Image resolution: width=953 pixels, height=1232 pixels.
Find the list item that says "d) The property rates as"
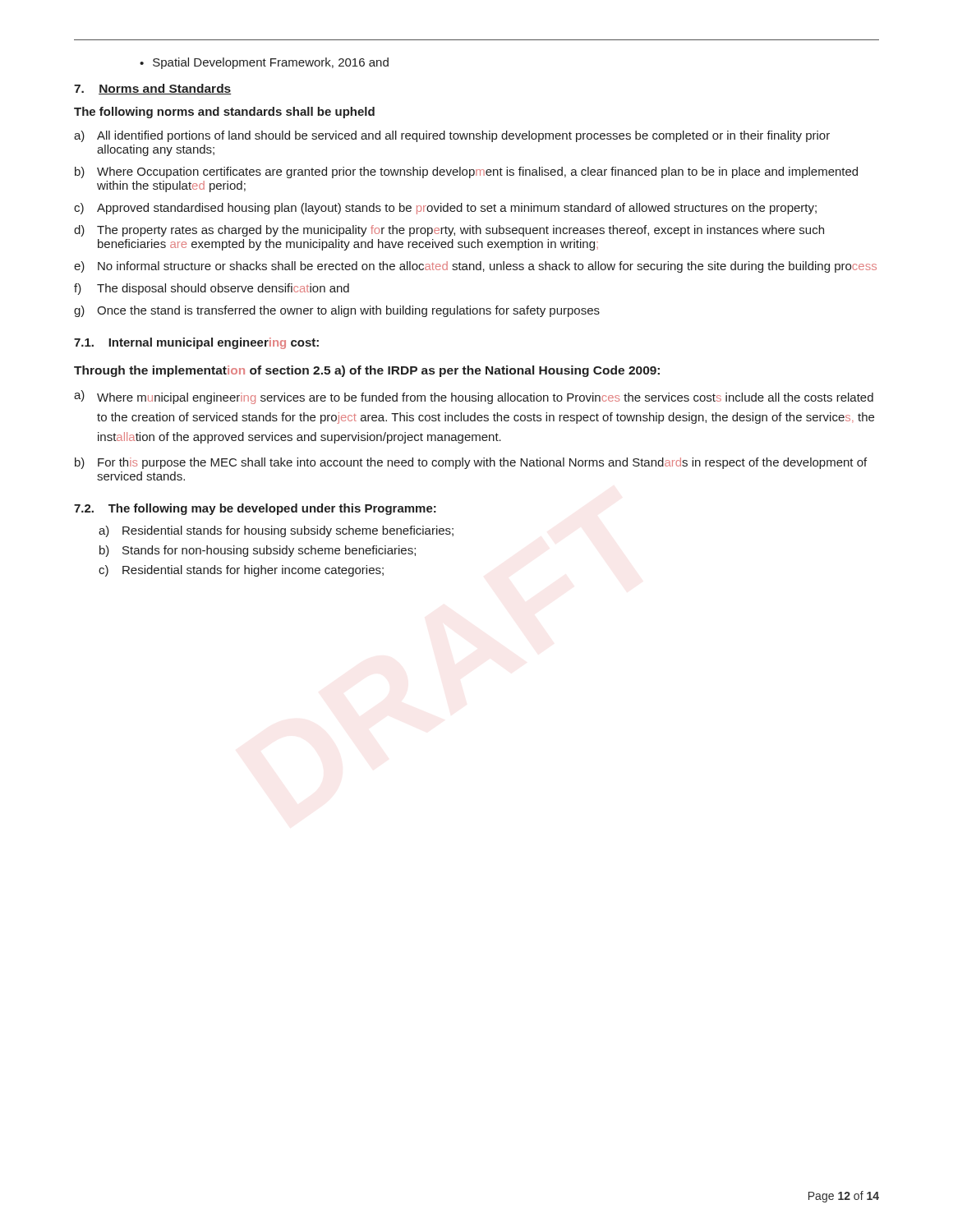click(476, 237)
